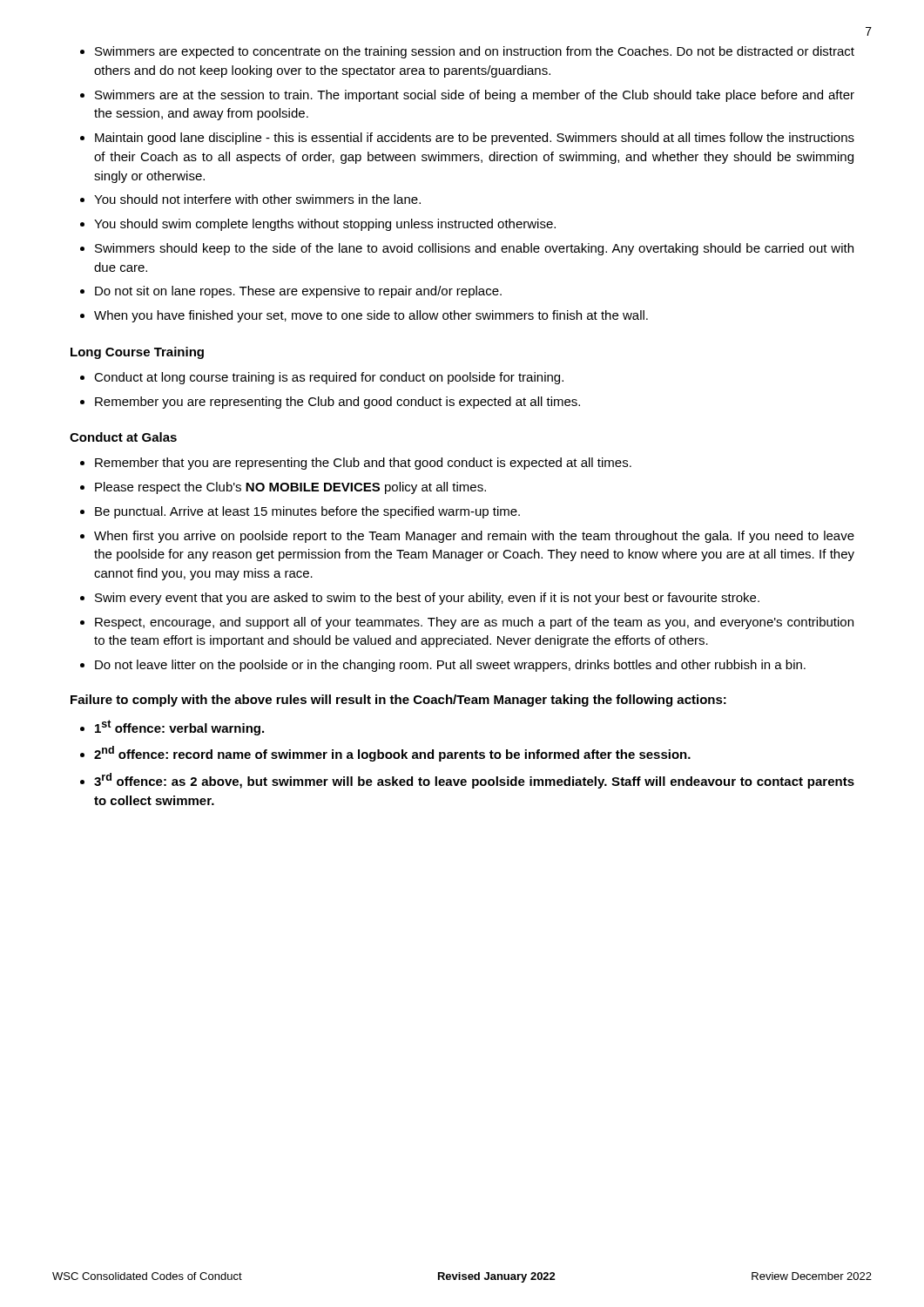The height and width of the screenshot is (1307, 924).
Task: Locate the list item with the text "Be punctual. Arrive at least 15 minutes"
Action: tap(474, 511)
